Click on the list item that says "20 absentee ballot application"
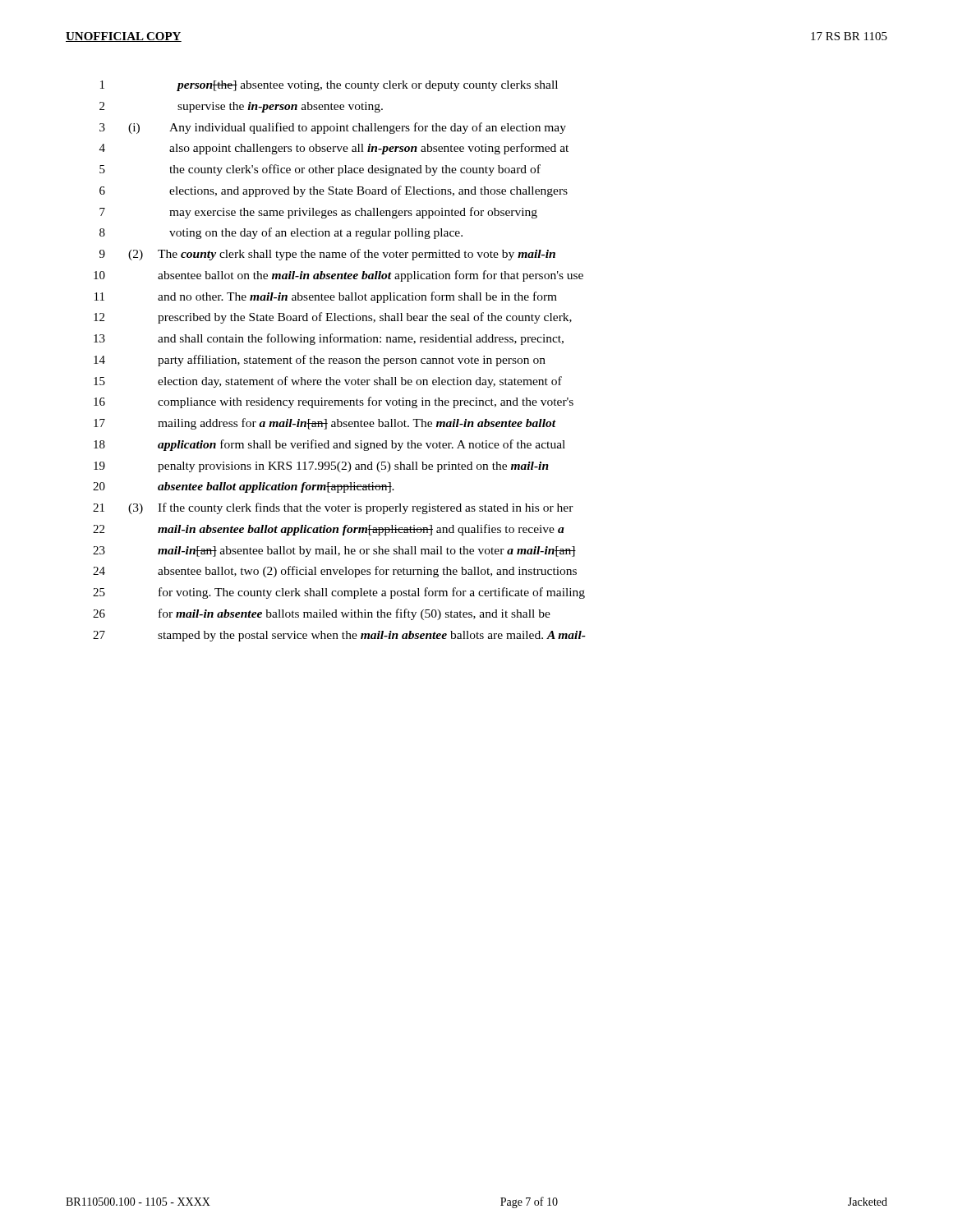The width and height of the screenshot is (953, 1232). coord(244,487)
